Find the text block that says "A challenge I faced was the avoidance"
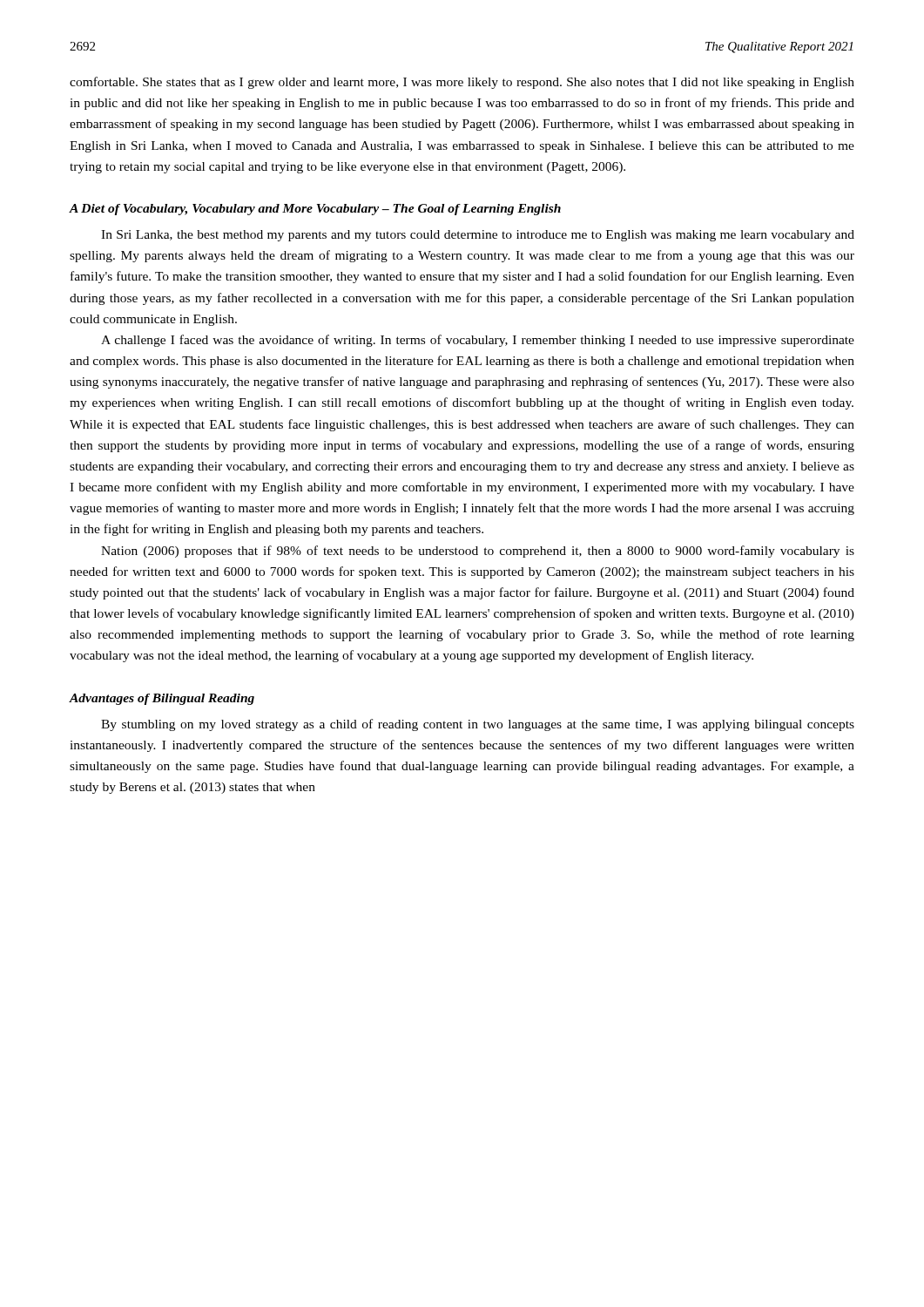This screenshot has width=924, height=1307. coord(462,435)
